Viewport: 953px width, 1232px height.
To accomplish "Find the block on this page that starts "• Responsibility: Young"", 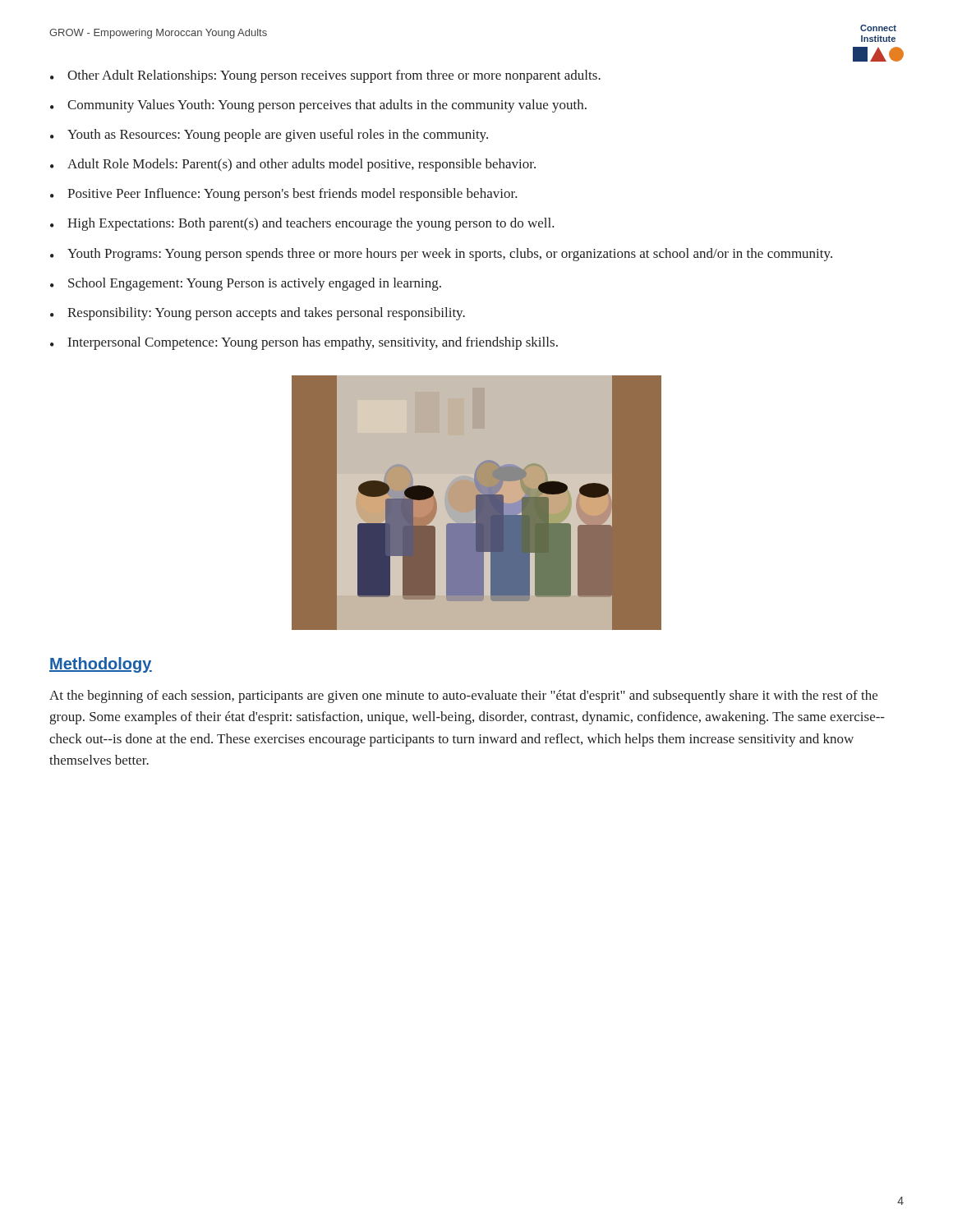I will 476,314.
